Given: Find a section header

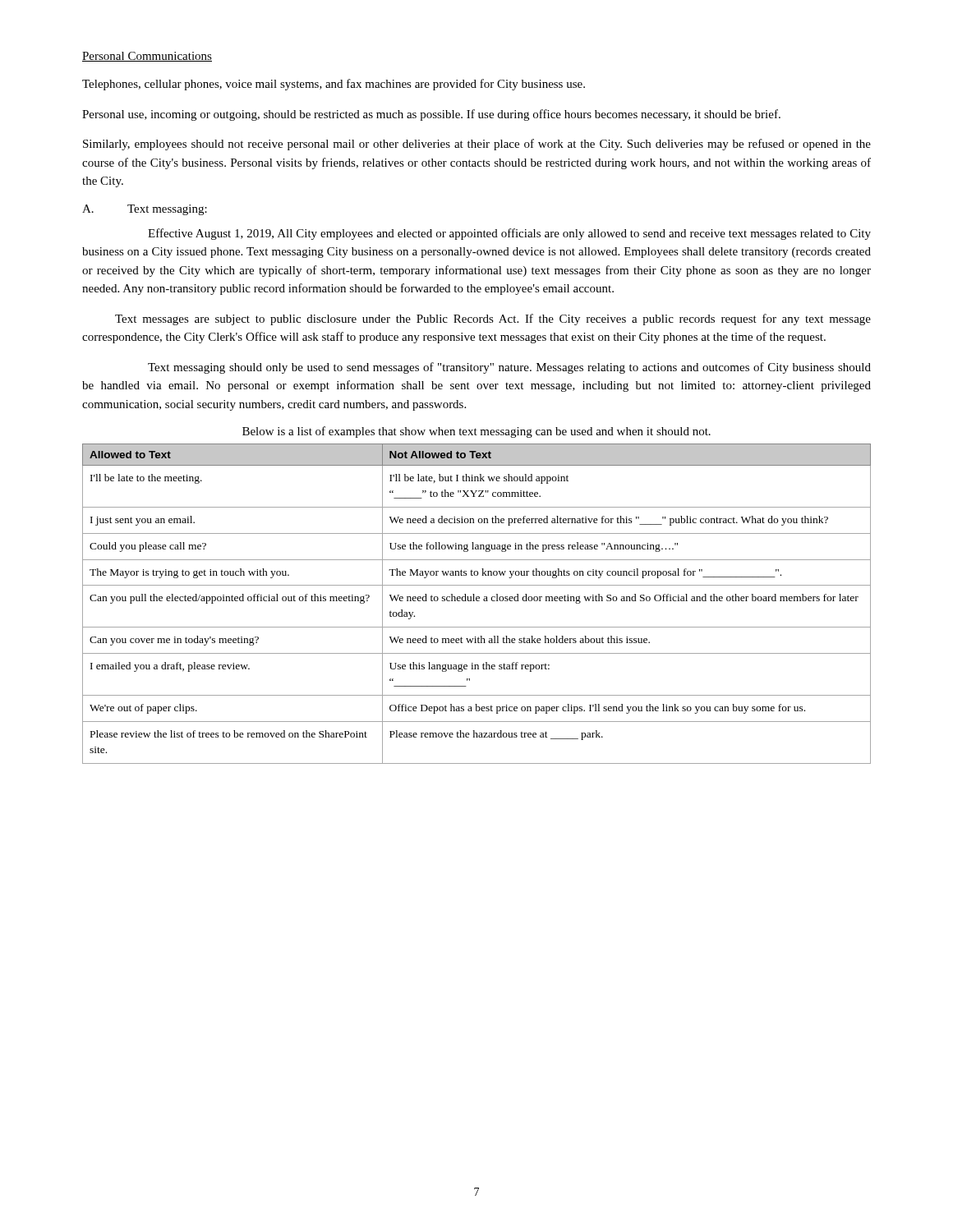Looking at the screenshot, I should (x=147, y=56).
